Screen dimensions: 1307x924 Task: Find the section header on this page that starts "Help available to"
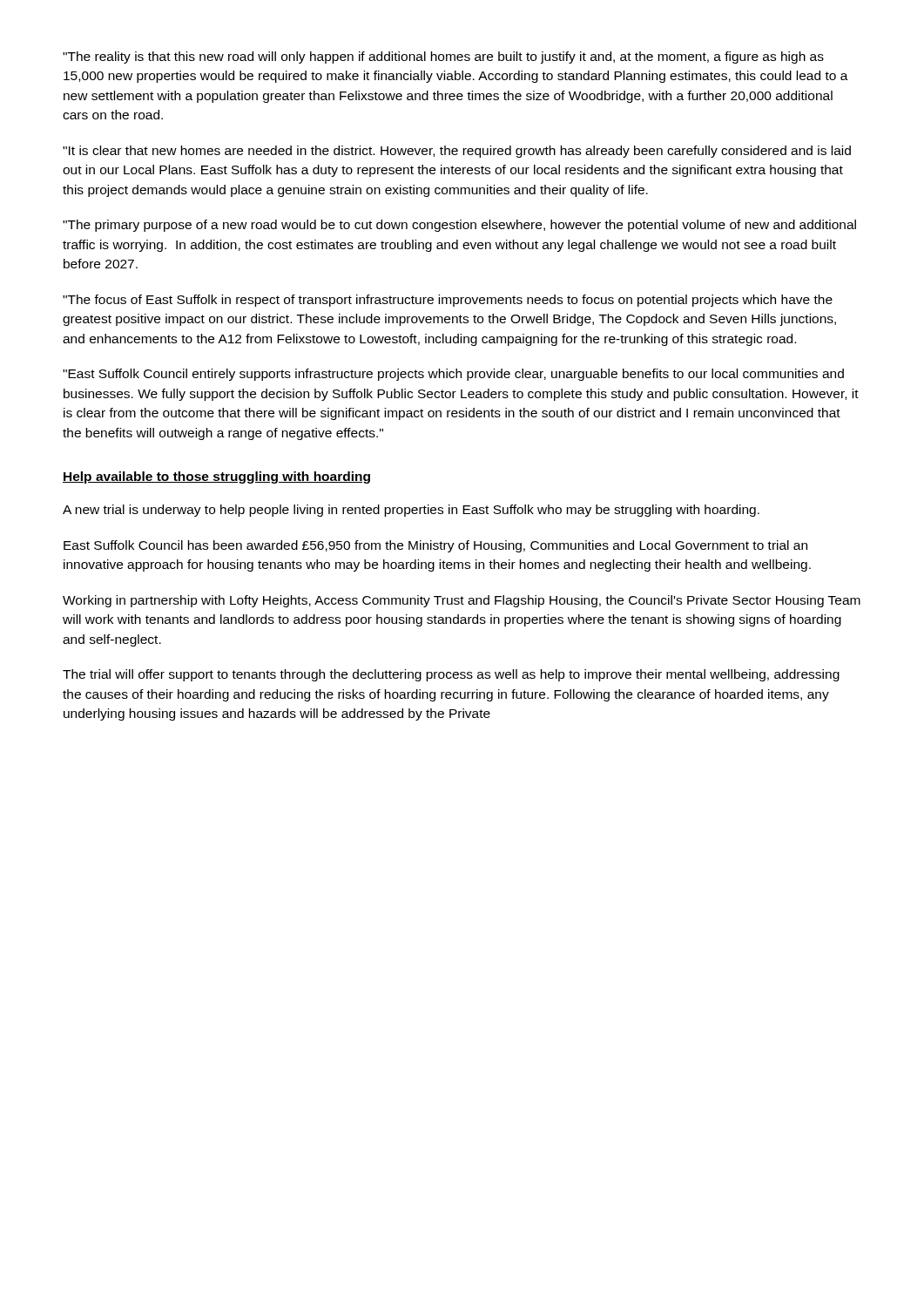point(217,476)
